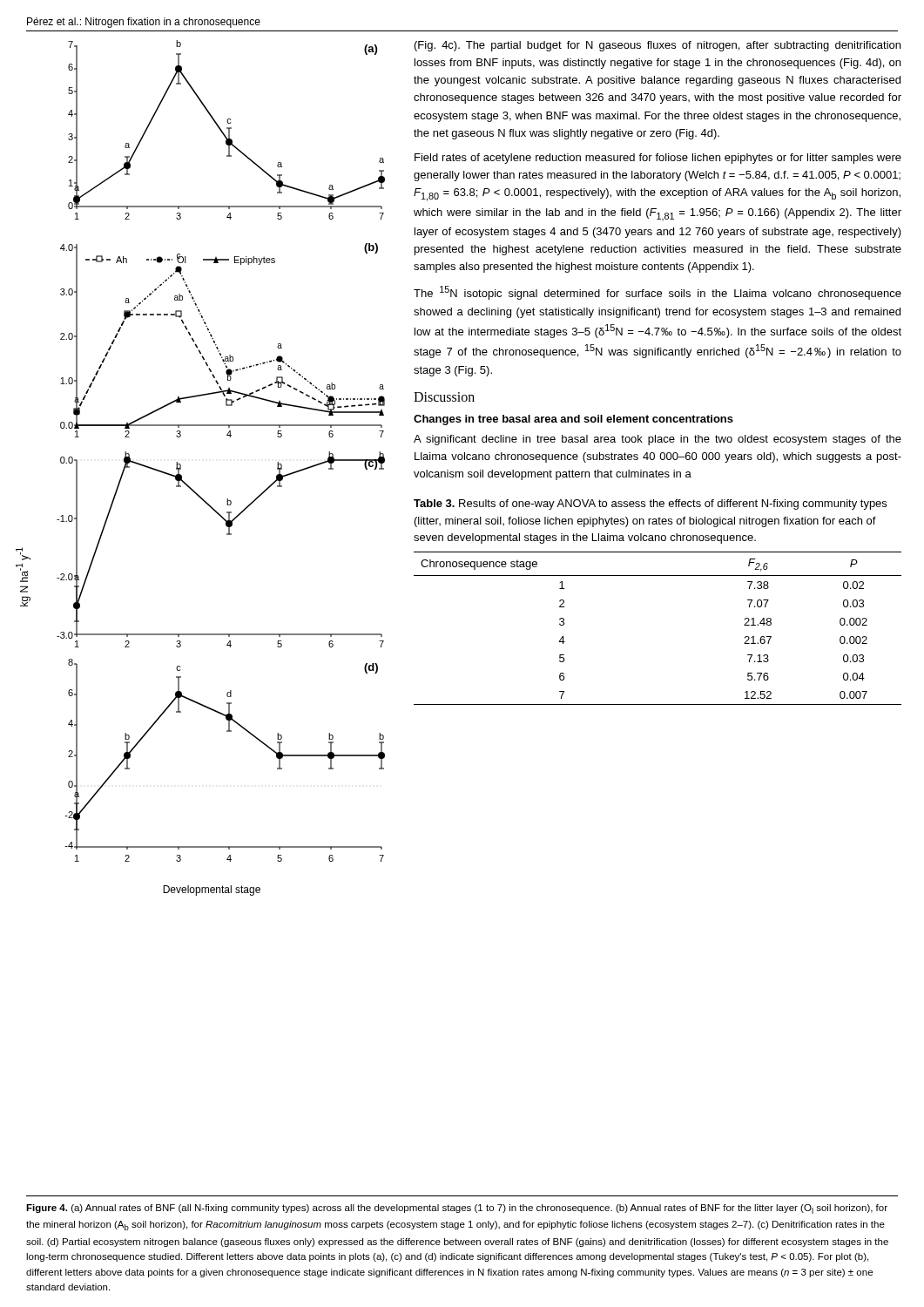Locate the block of text that opens with "Field rates of acetylene reduction measured for"

click(x=658, y=212)
